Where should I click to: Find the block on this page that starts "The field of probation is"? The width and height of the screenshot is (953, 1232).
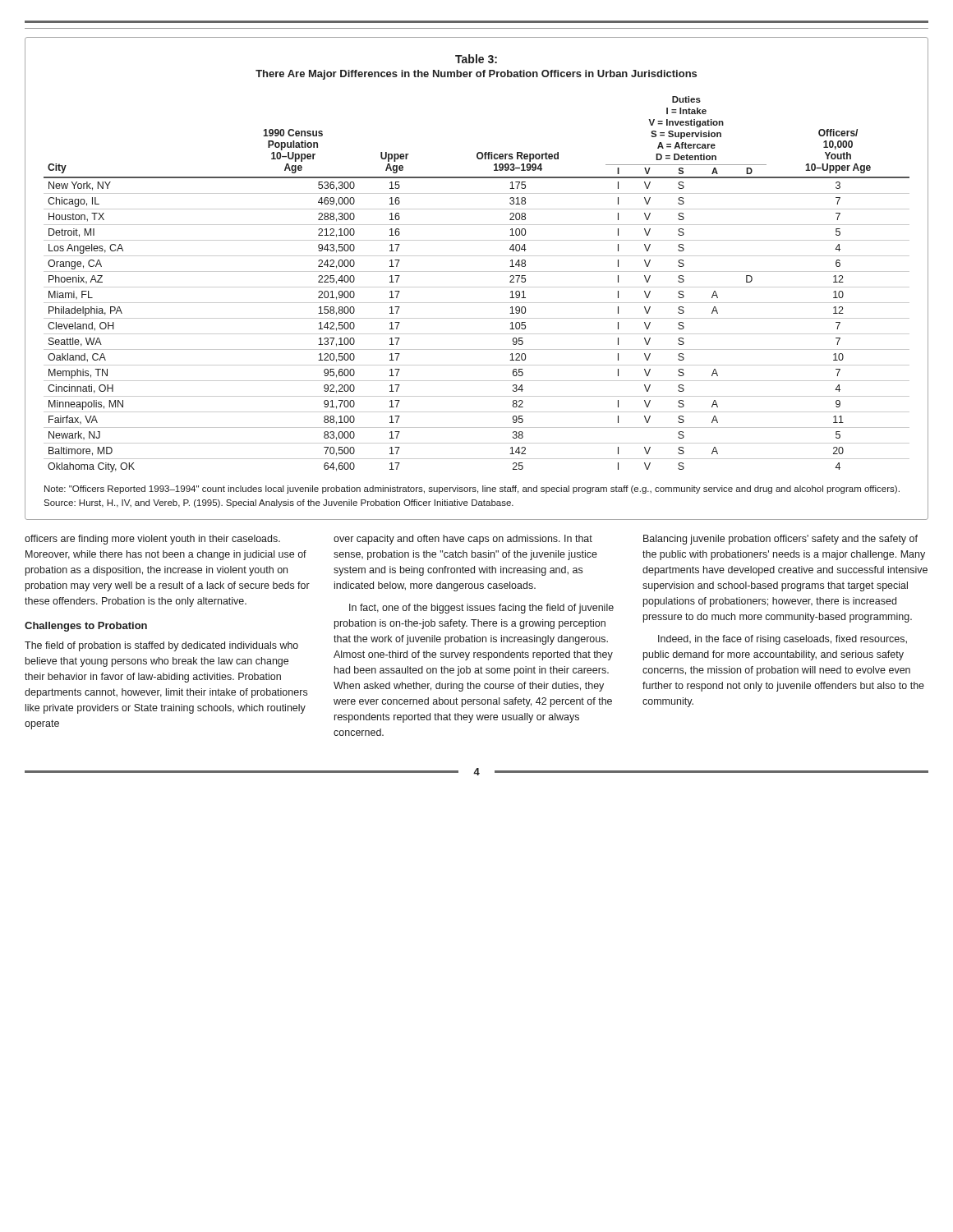pos(166,684)
